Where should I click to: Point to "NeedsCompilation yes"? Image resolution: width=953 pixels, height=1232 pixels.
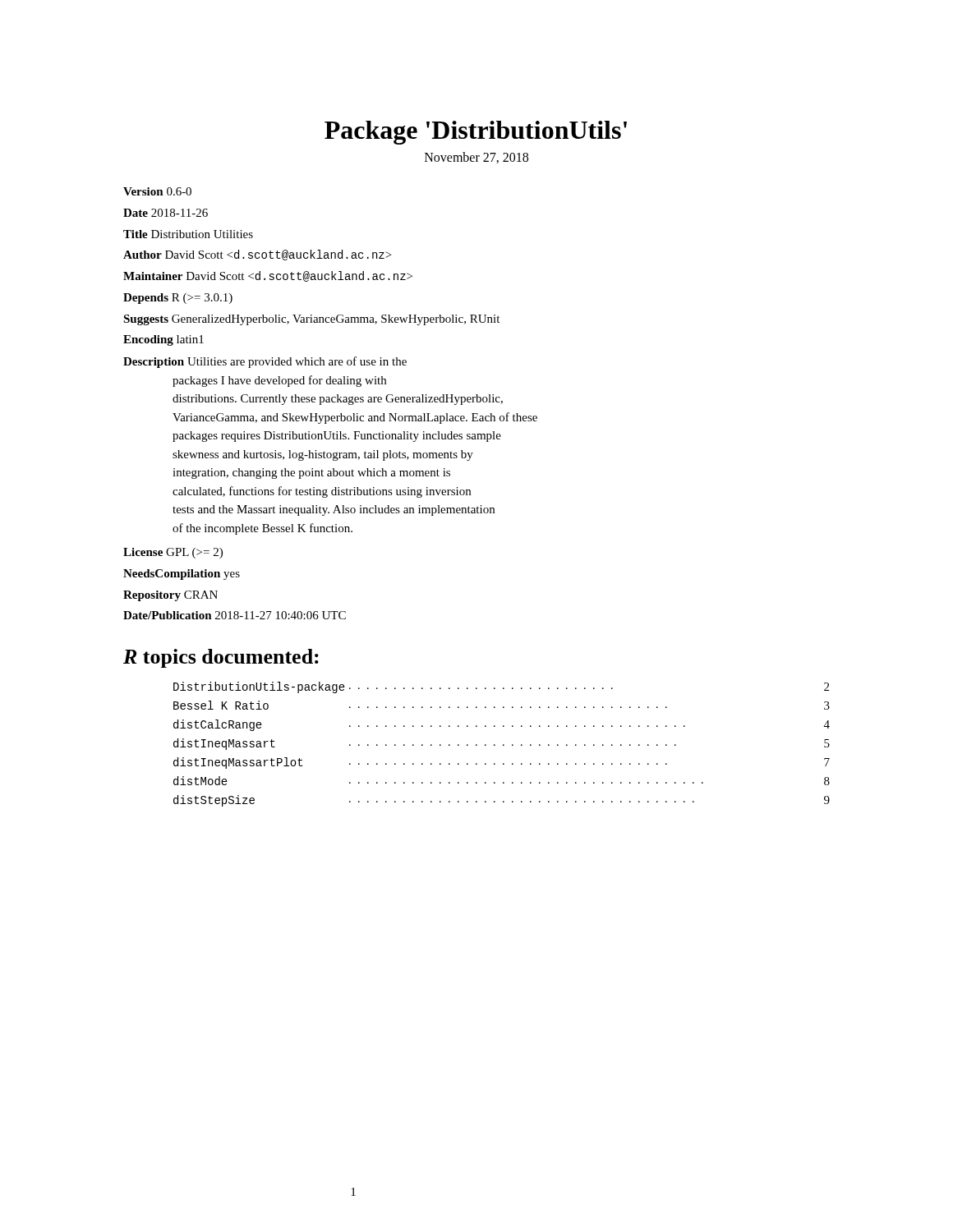click(x=182, y=573)
